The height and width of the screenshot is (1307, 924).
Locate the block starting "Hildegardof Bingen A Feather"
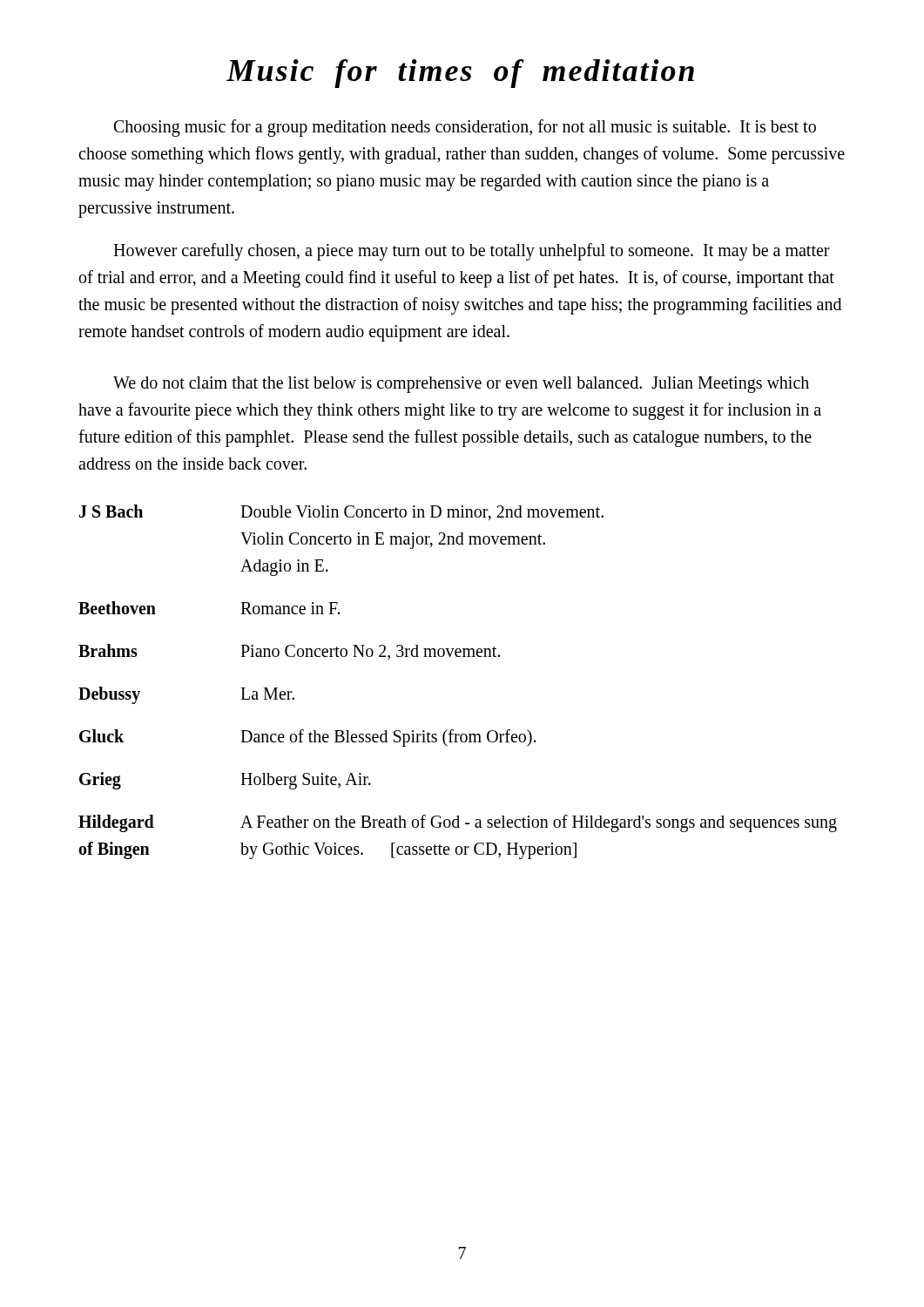click(x=462, y=836)
